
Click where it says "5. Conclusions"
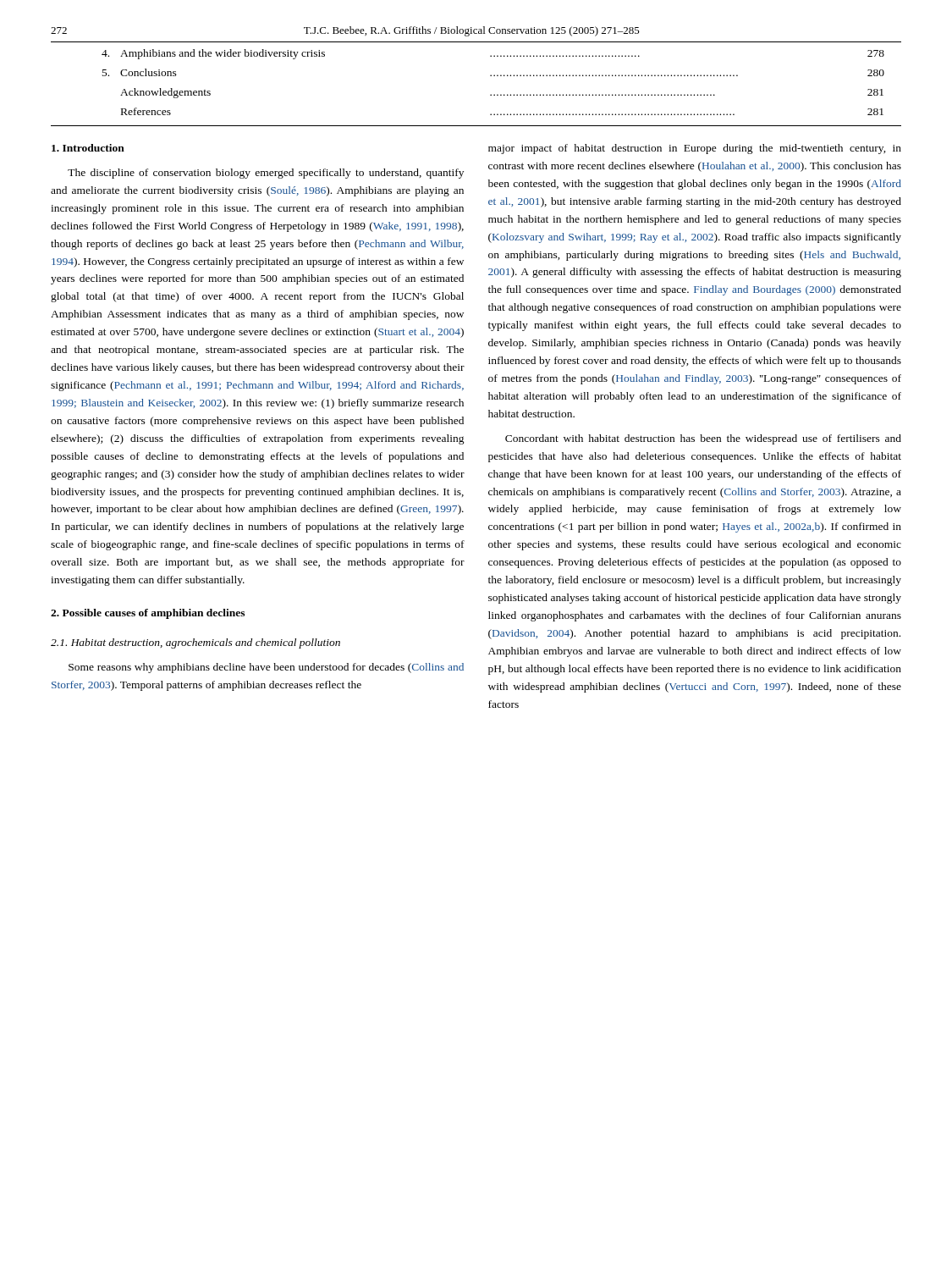click(493, 73)
